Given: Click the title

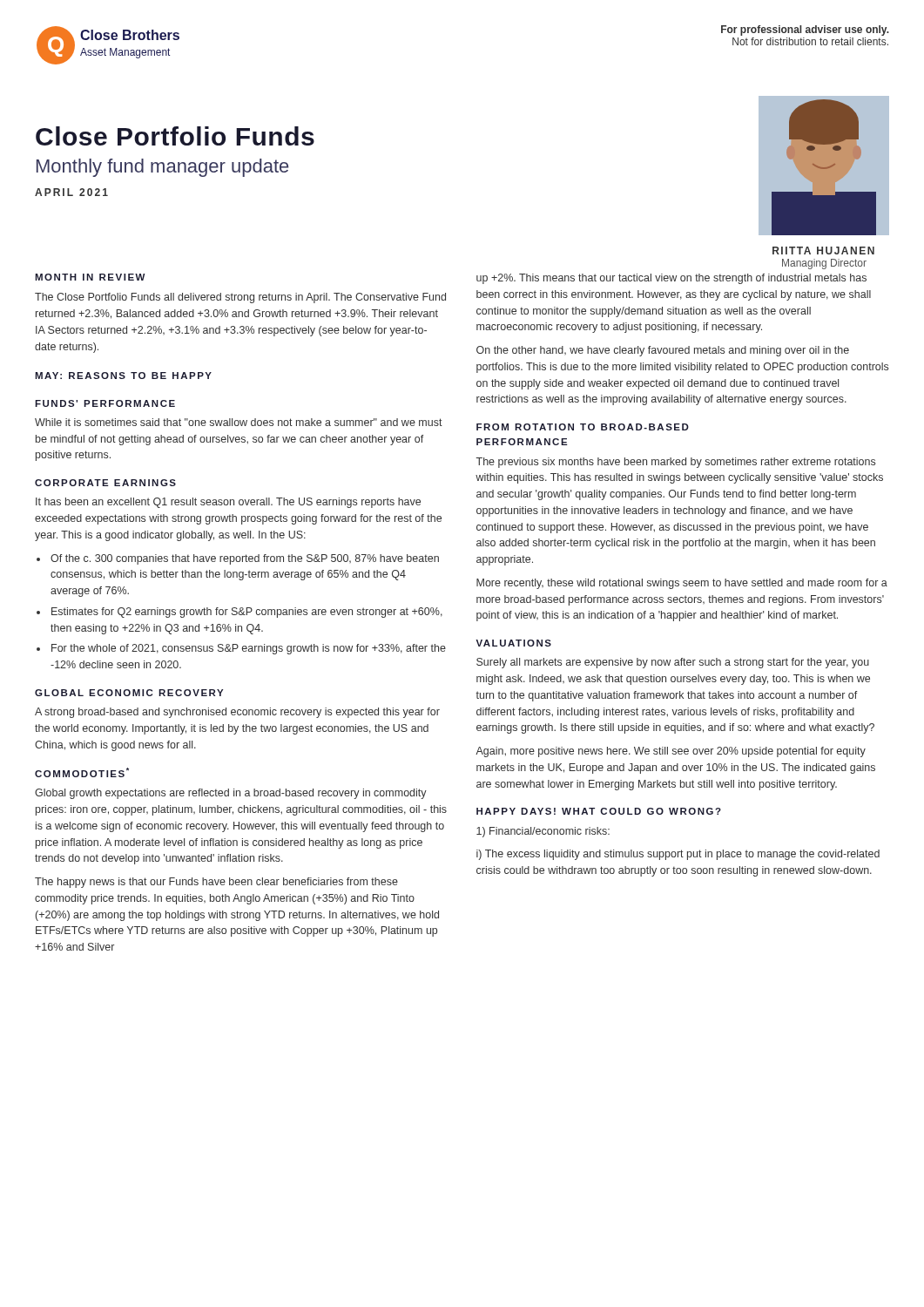Looking at the screenshot, I should (175, 137).
